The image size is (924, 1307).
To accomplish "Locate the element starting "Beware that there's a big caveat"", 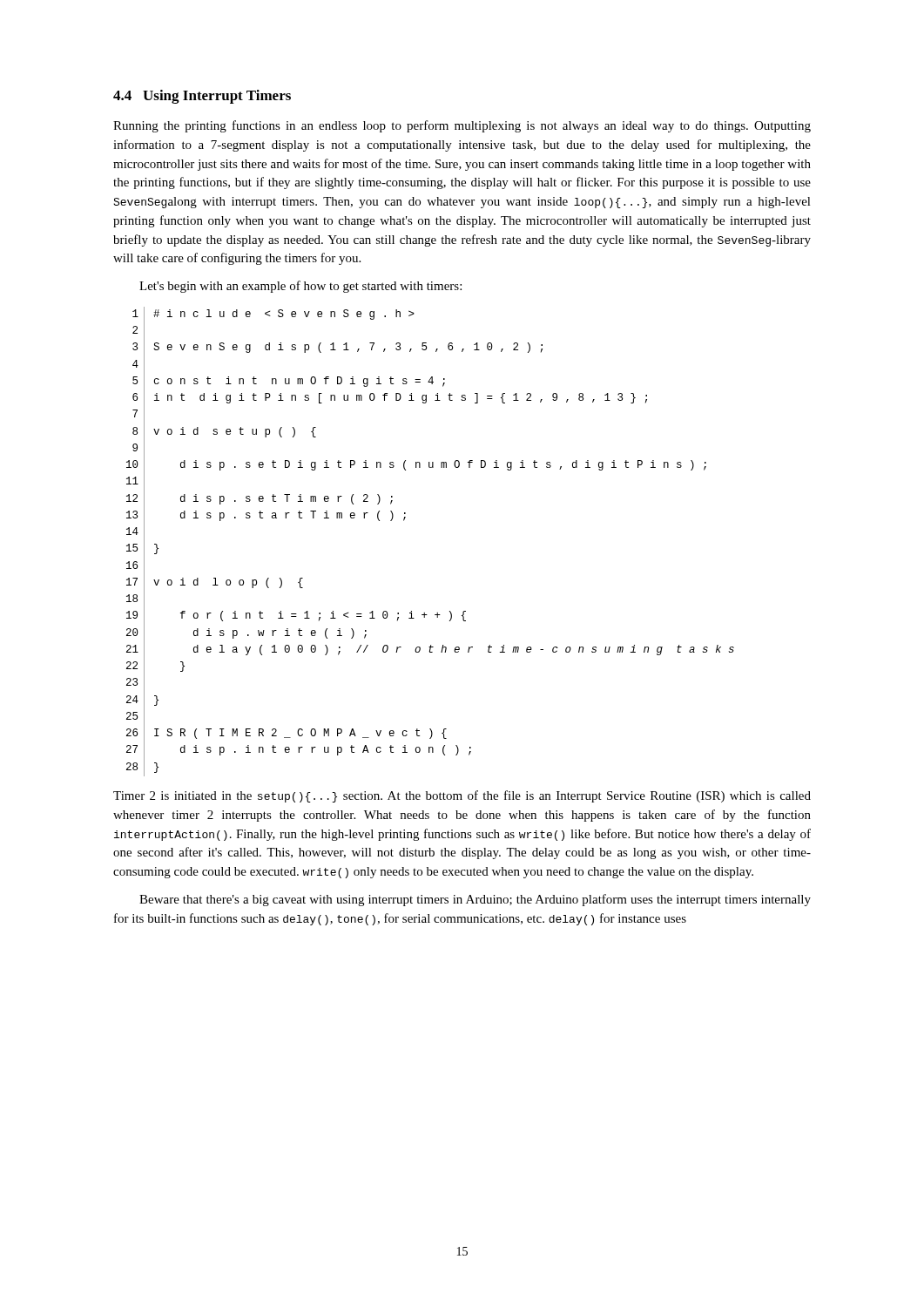I will click(462, 909).
